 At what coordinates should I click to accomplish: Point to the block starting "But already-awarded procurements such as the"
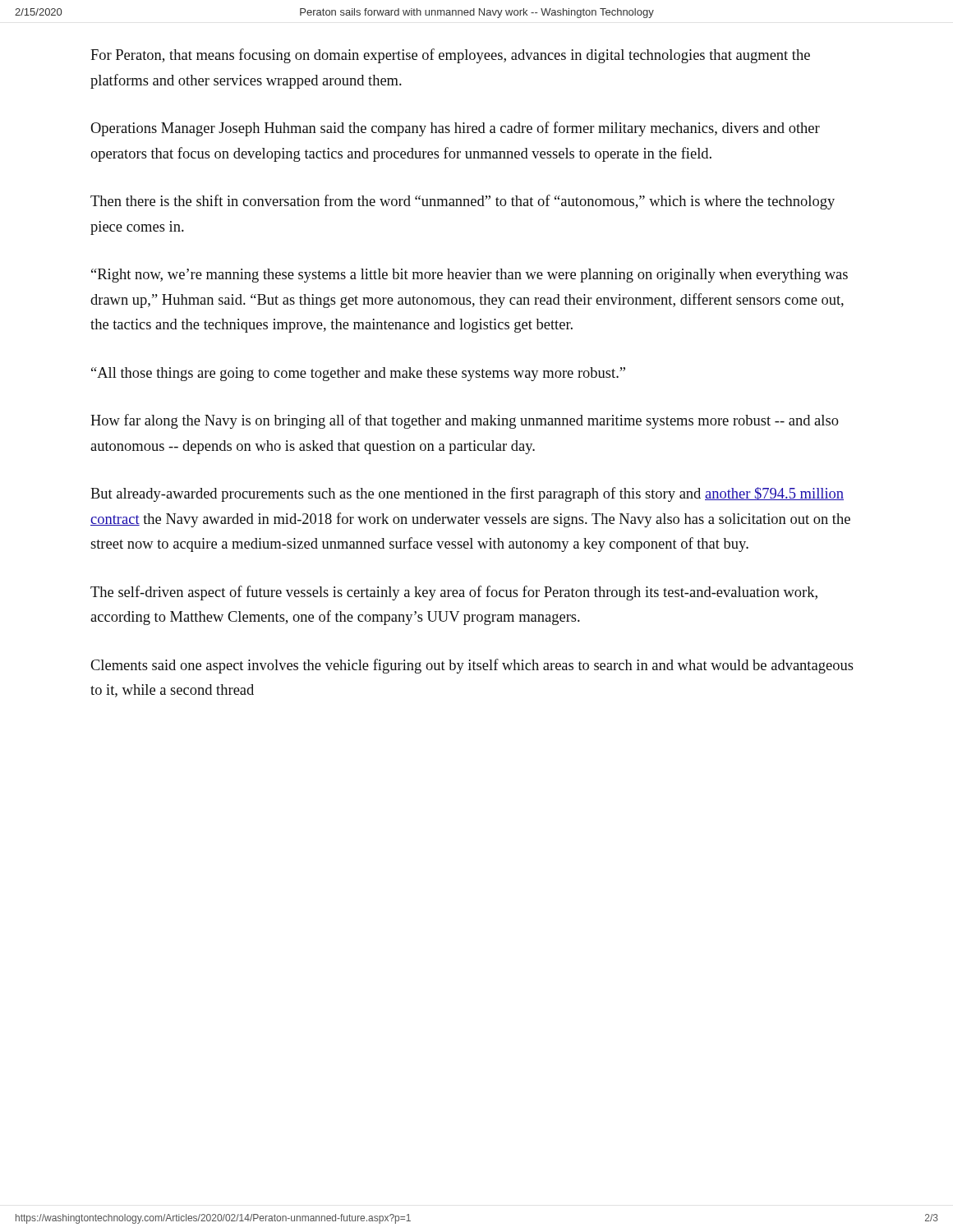point(470,519)
